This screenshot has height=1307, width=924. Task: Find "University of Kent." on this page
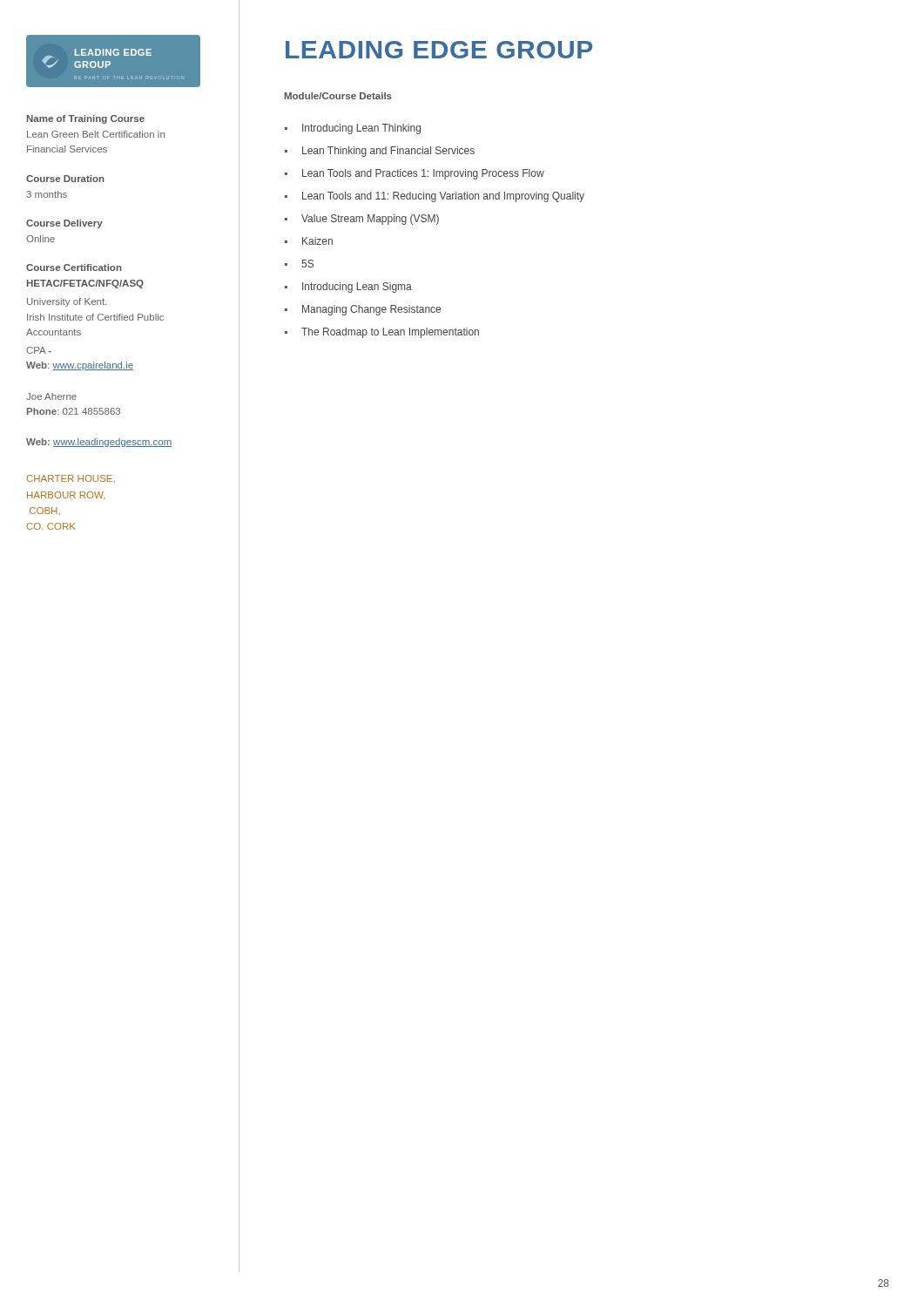pos(67,302)
